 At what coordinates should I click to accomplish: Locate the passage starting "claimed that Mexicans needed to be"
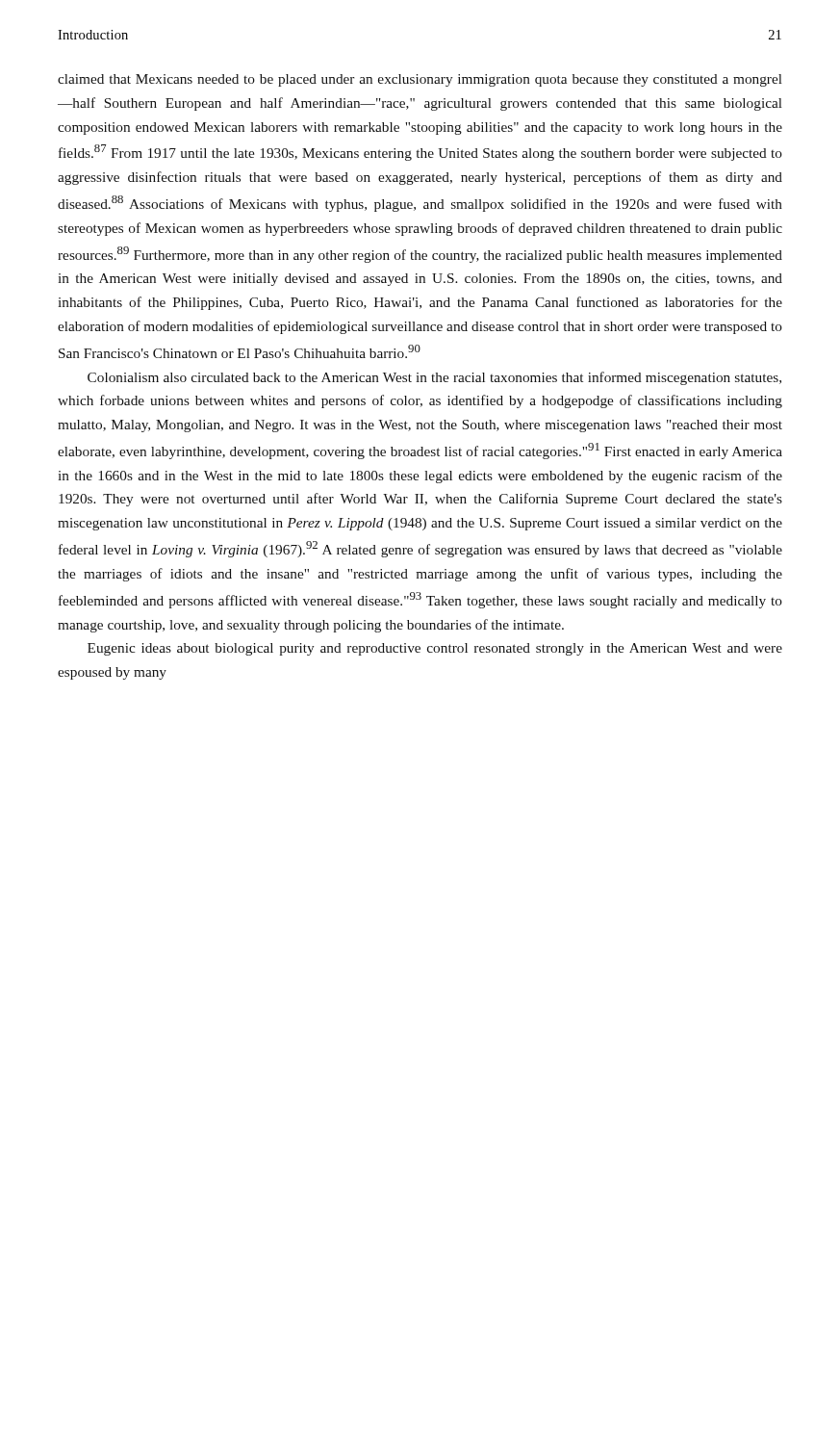[x=420, y=376]
